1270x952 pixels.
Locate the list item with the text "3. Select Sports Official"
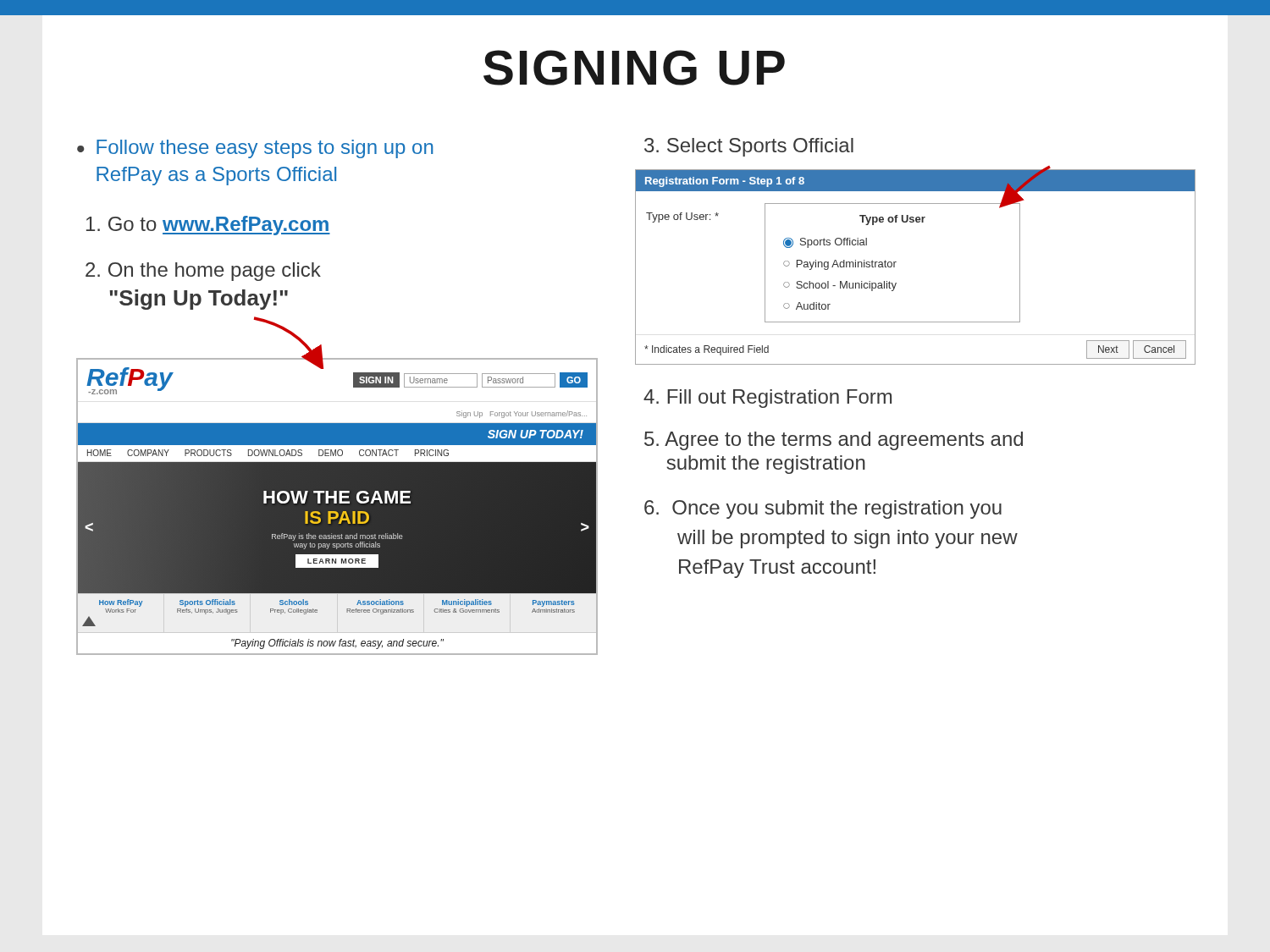tap(749, 145)
